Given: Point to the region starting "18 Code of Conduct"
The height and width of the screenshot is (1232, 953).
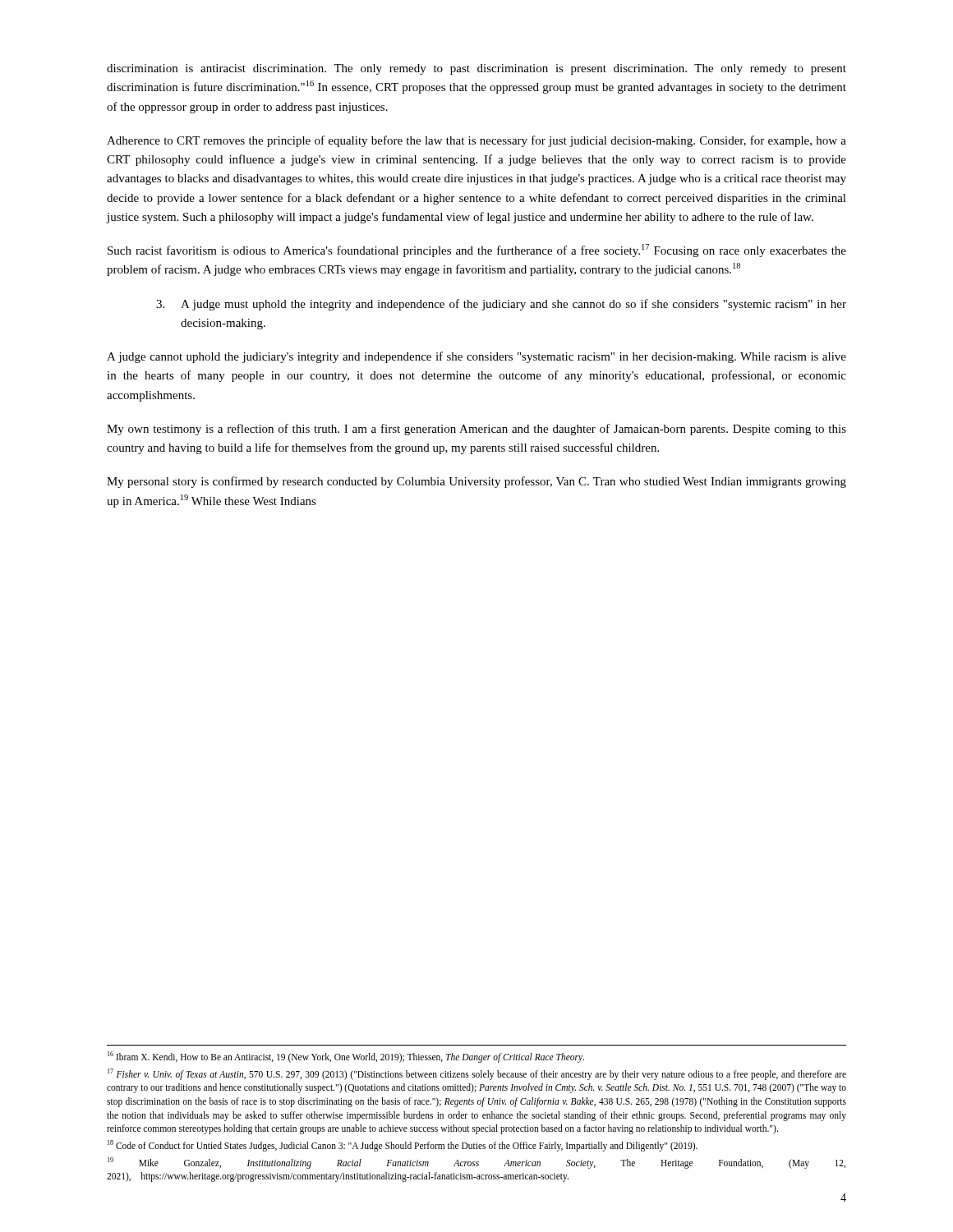Looking at the screenshot, I should (x=402, y=1145).
